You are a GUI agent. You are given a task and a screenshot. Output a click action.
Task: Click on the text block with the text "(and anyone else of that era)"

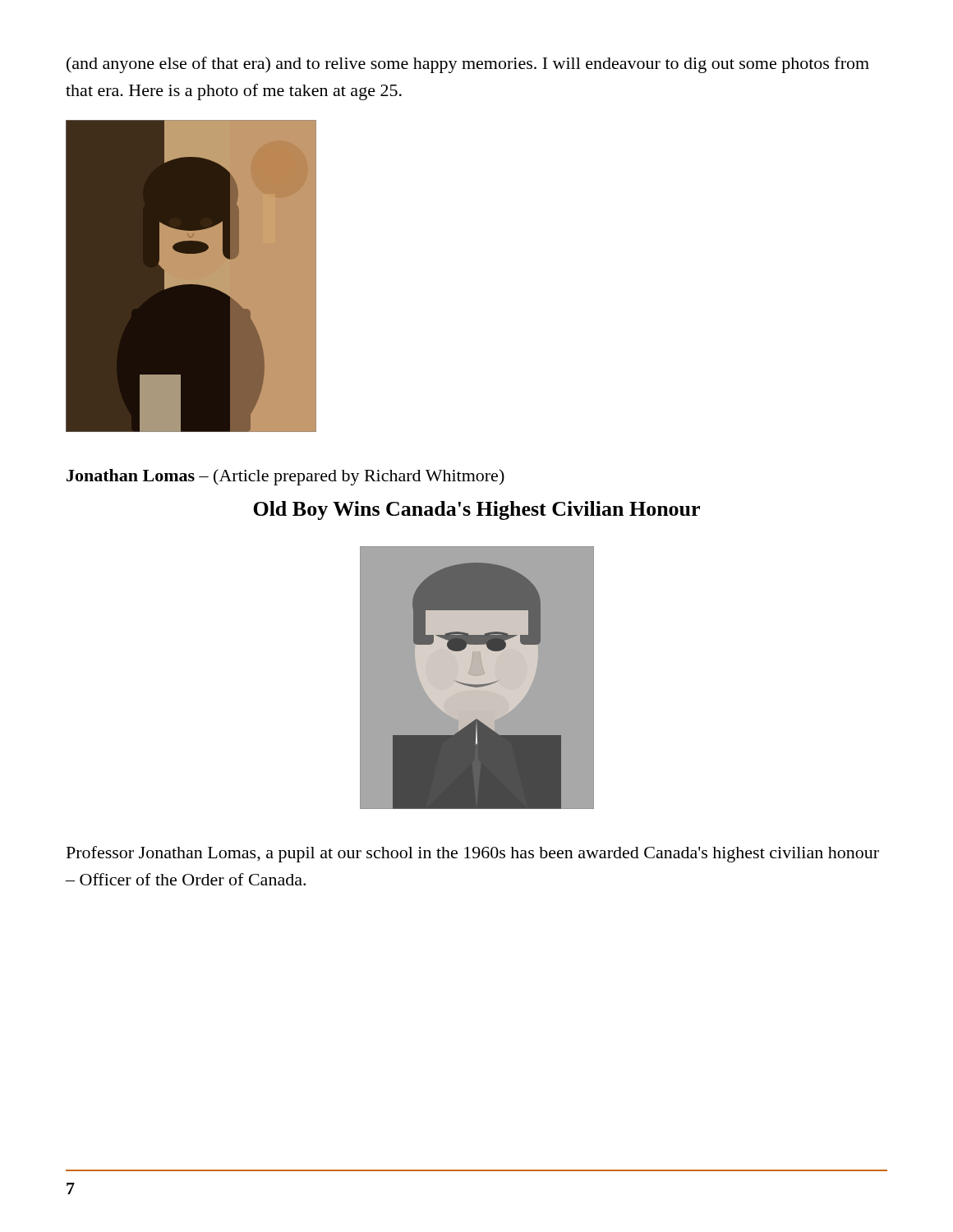tap(468, 76)
